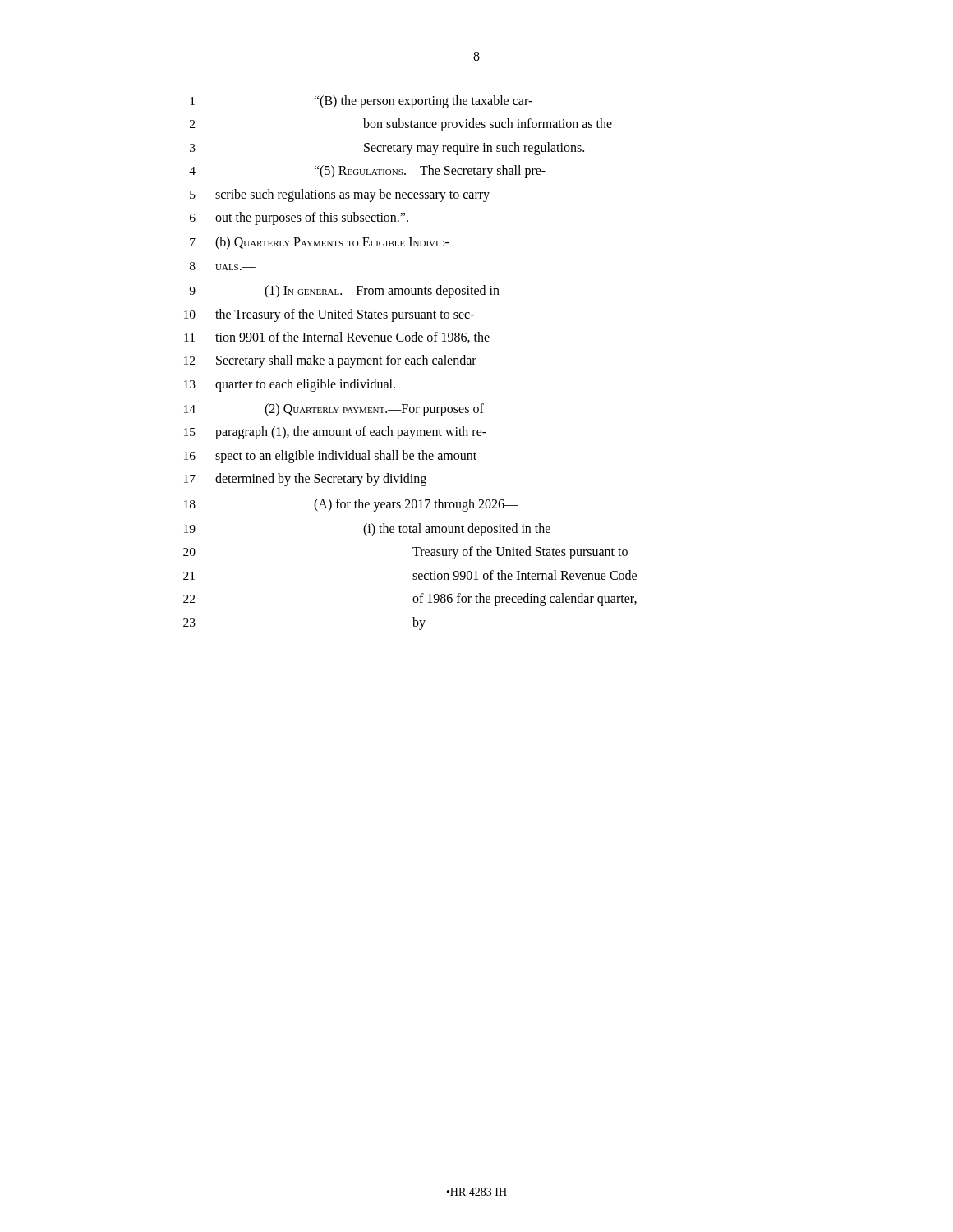Select the text starting "6 out the purposes of"

[283, 218]
